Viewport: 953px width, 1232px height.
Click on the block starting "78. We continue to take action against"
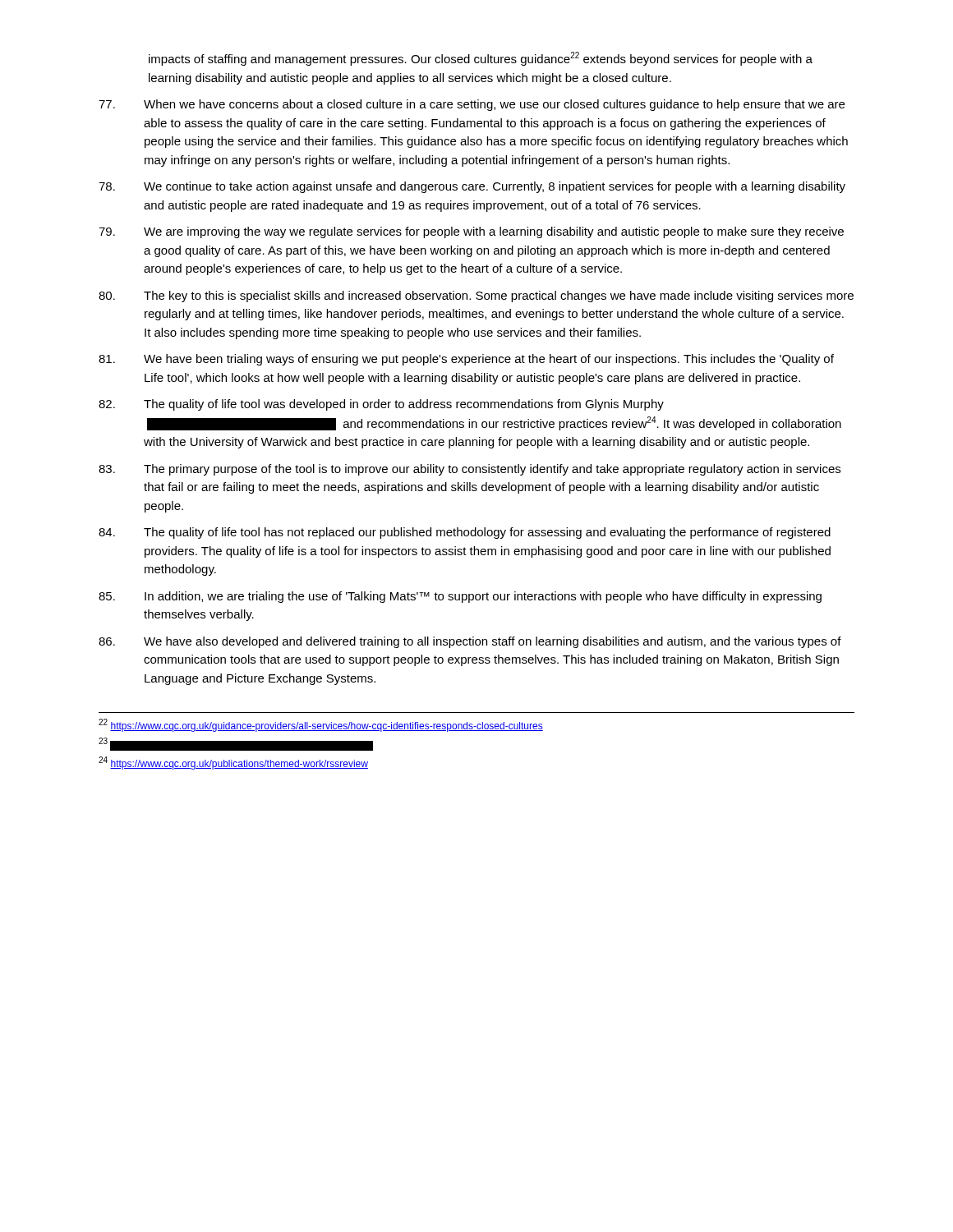476,196
